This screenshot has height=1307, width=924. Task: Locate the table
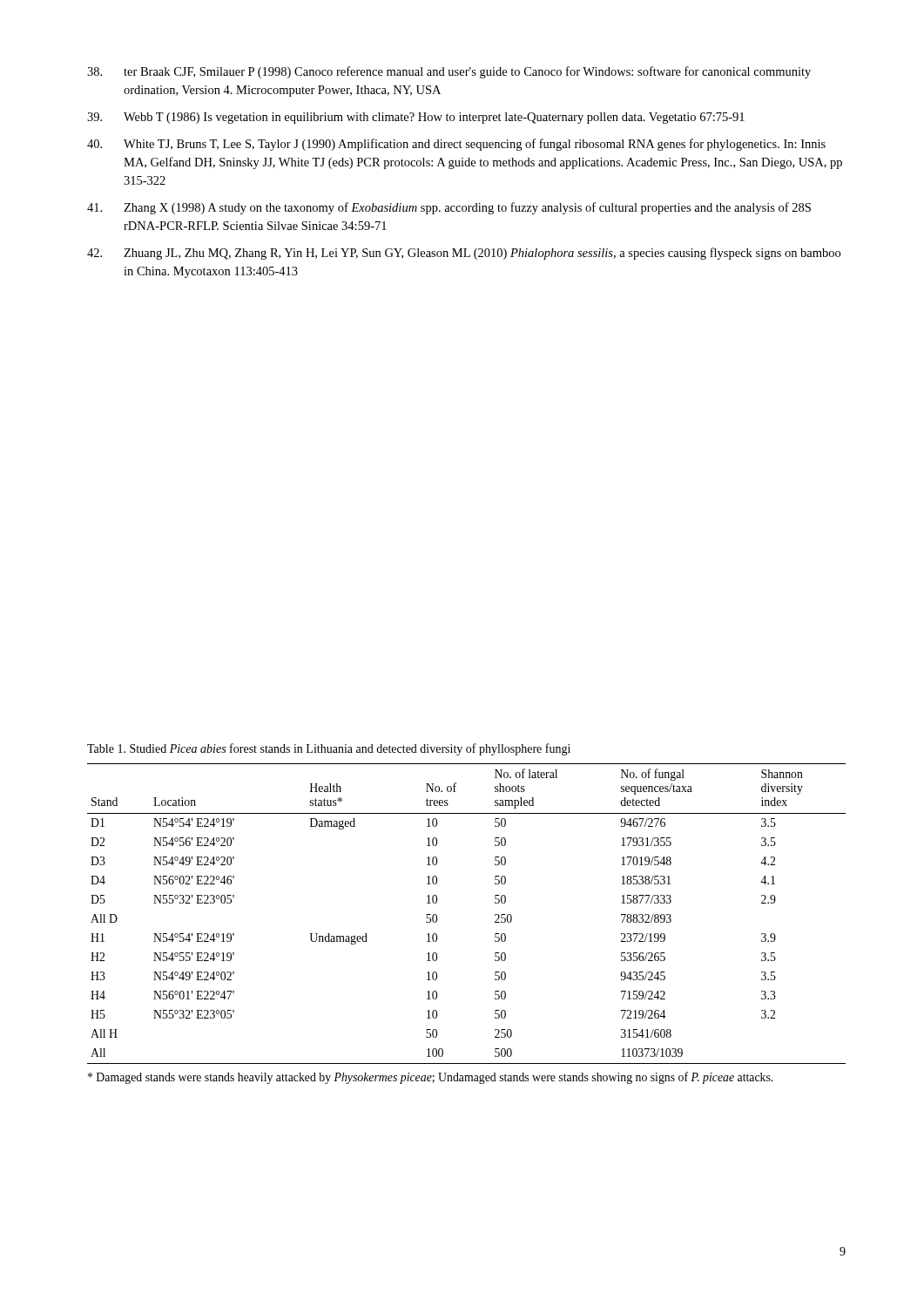pyautogui.click(x=466, y=913)
